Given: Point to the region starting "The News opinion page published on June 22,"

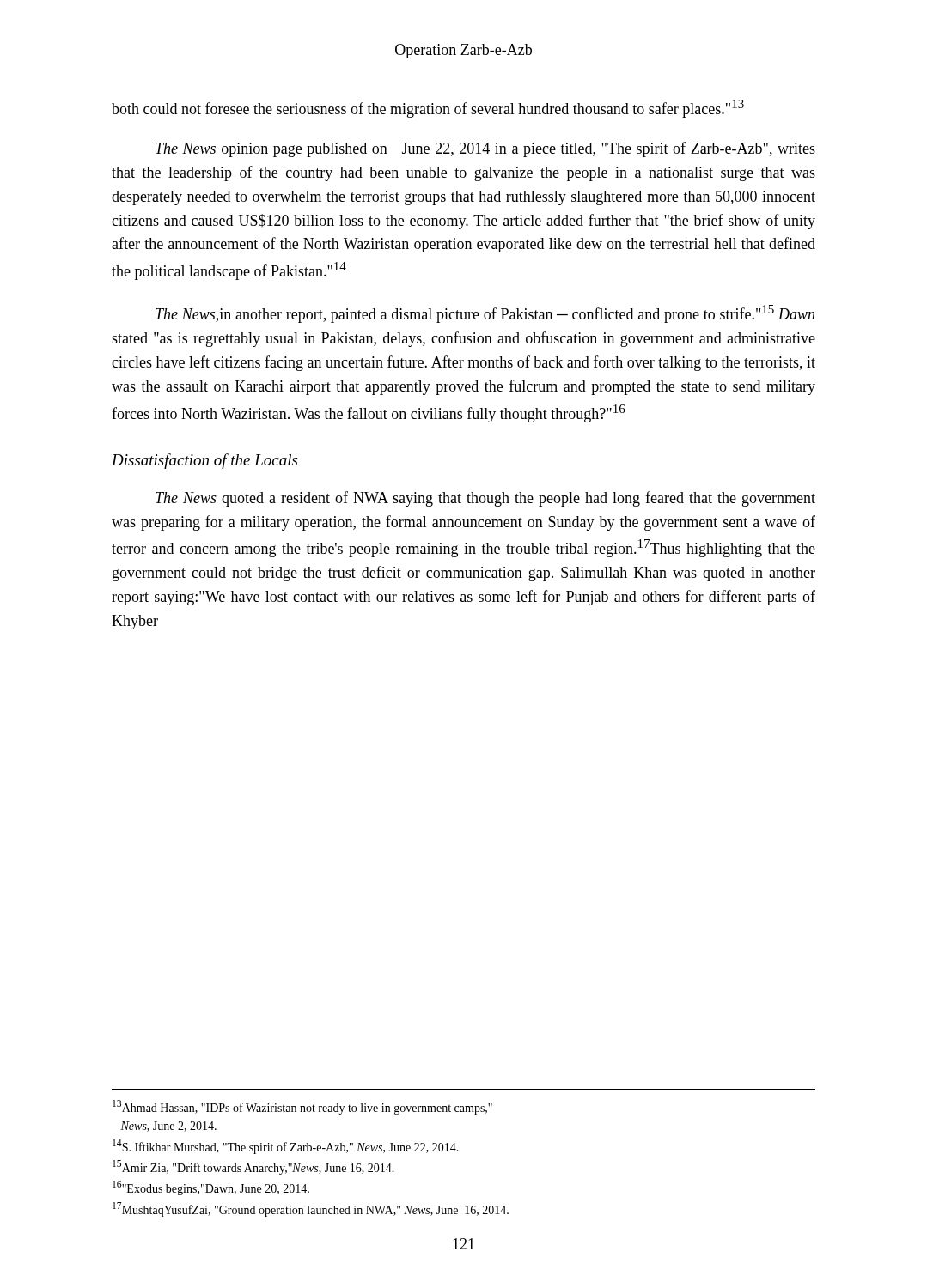Looking at the screenshot, I should click(464, 210).
